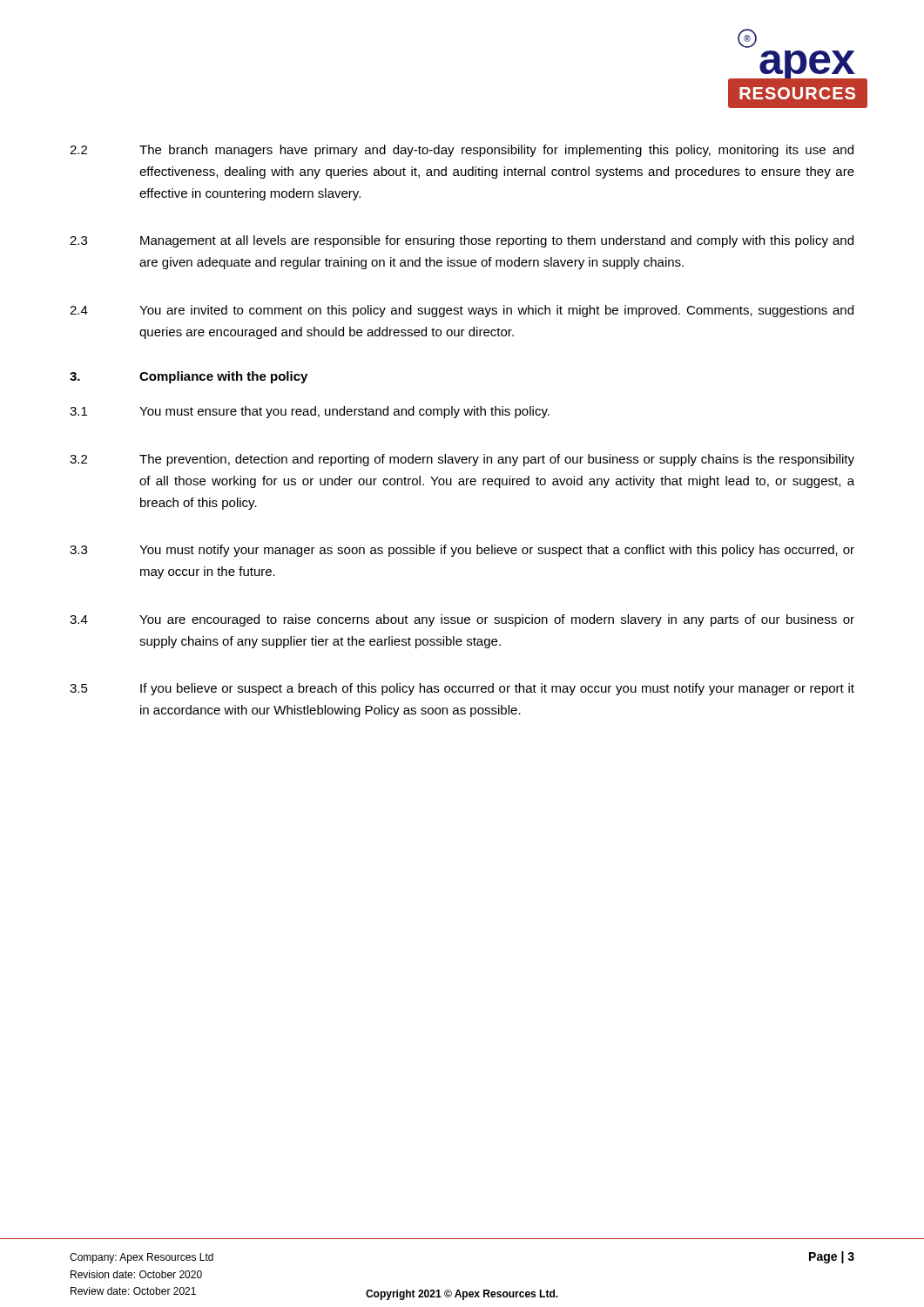Click on the list item with the text "2.4 You are"
Image resolution: width=924 pixels, height=1307 pixels.
pos(462,321)
